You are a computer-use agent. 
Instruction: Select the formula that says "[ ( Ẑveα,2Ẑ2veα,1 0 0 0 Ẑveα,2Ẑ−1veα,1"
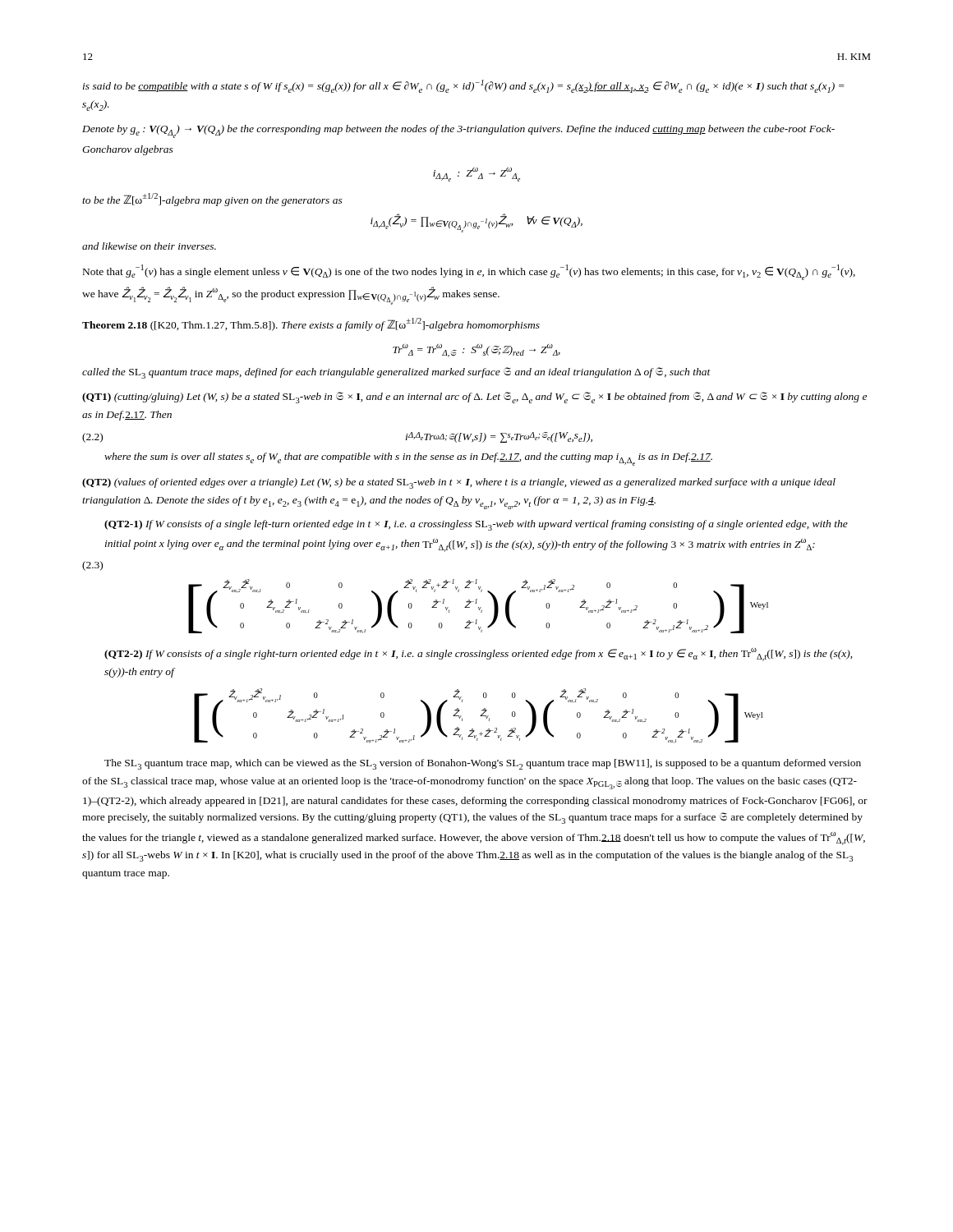[x=476, y=606]
